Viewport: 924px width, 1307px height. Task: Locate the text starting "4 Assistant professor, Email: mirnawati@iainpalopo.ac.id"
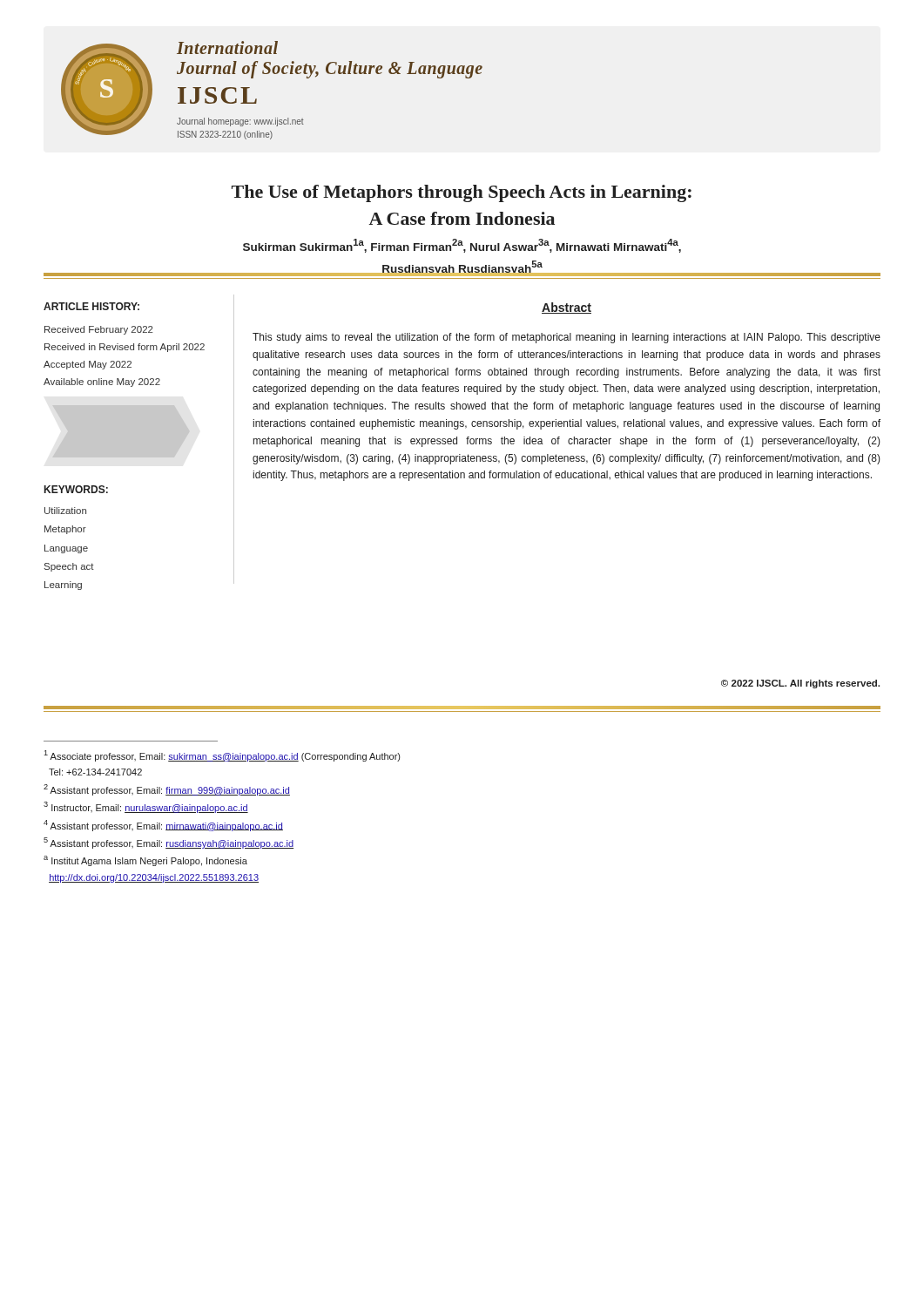pos(163,824)
